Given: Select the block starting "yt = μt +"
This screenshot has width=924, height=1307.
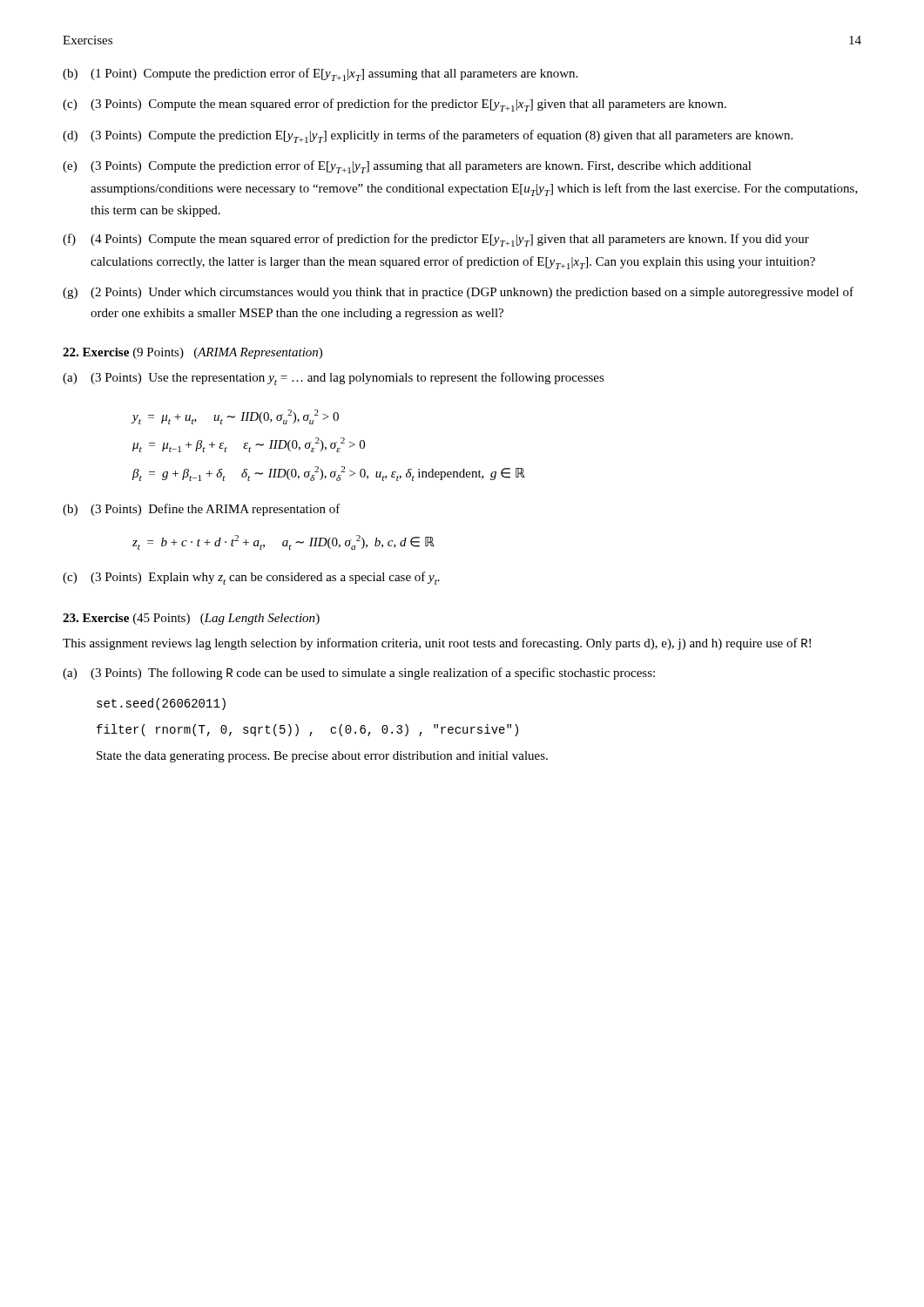Looking at the screenshot, I should point(236,417).
